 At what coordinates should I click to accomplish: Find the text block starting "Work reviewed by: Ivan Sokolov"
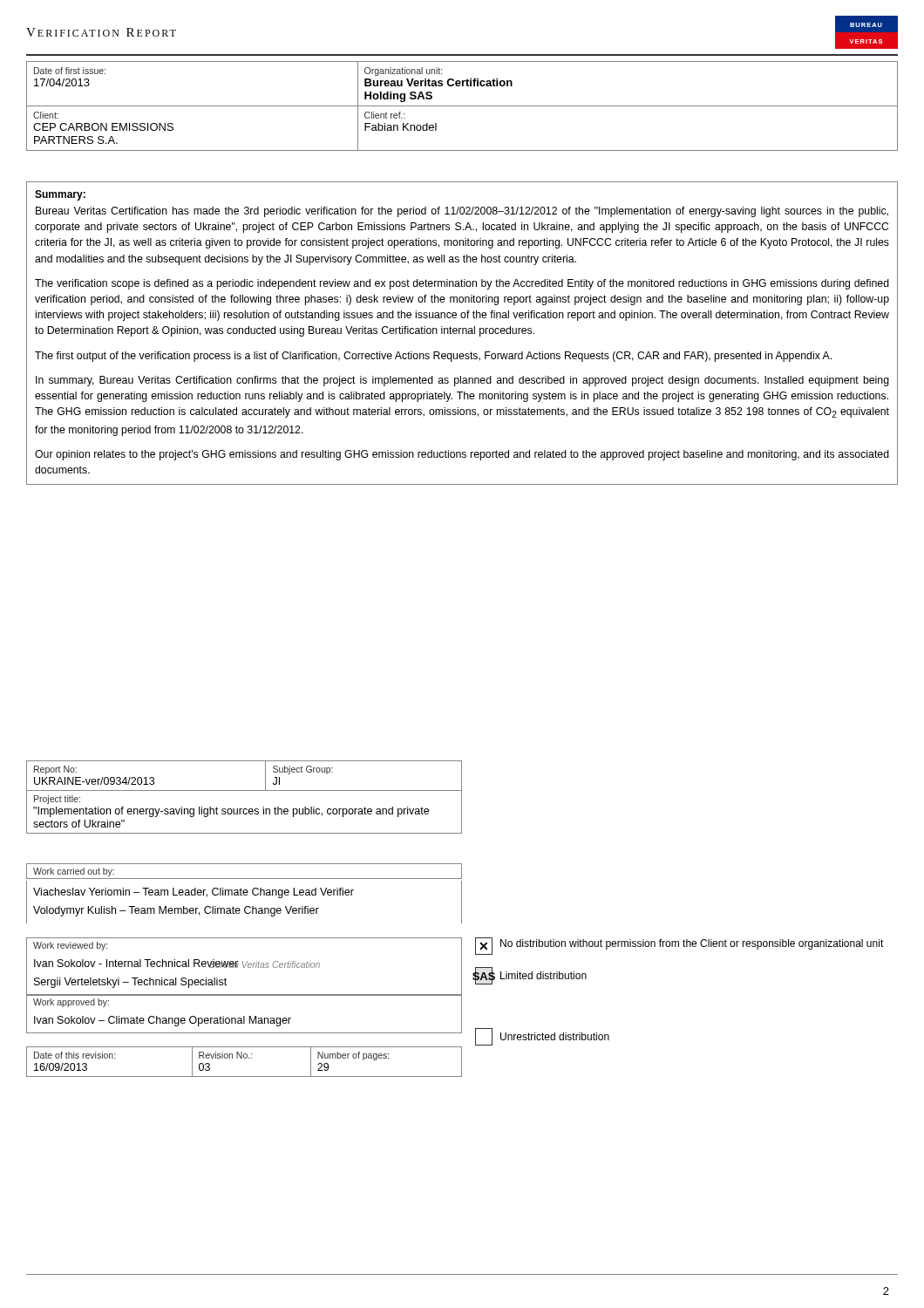click(244, 966)
